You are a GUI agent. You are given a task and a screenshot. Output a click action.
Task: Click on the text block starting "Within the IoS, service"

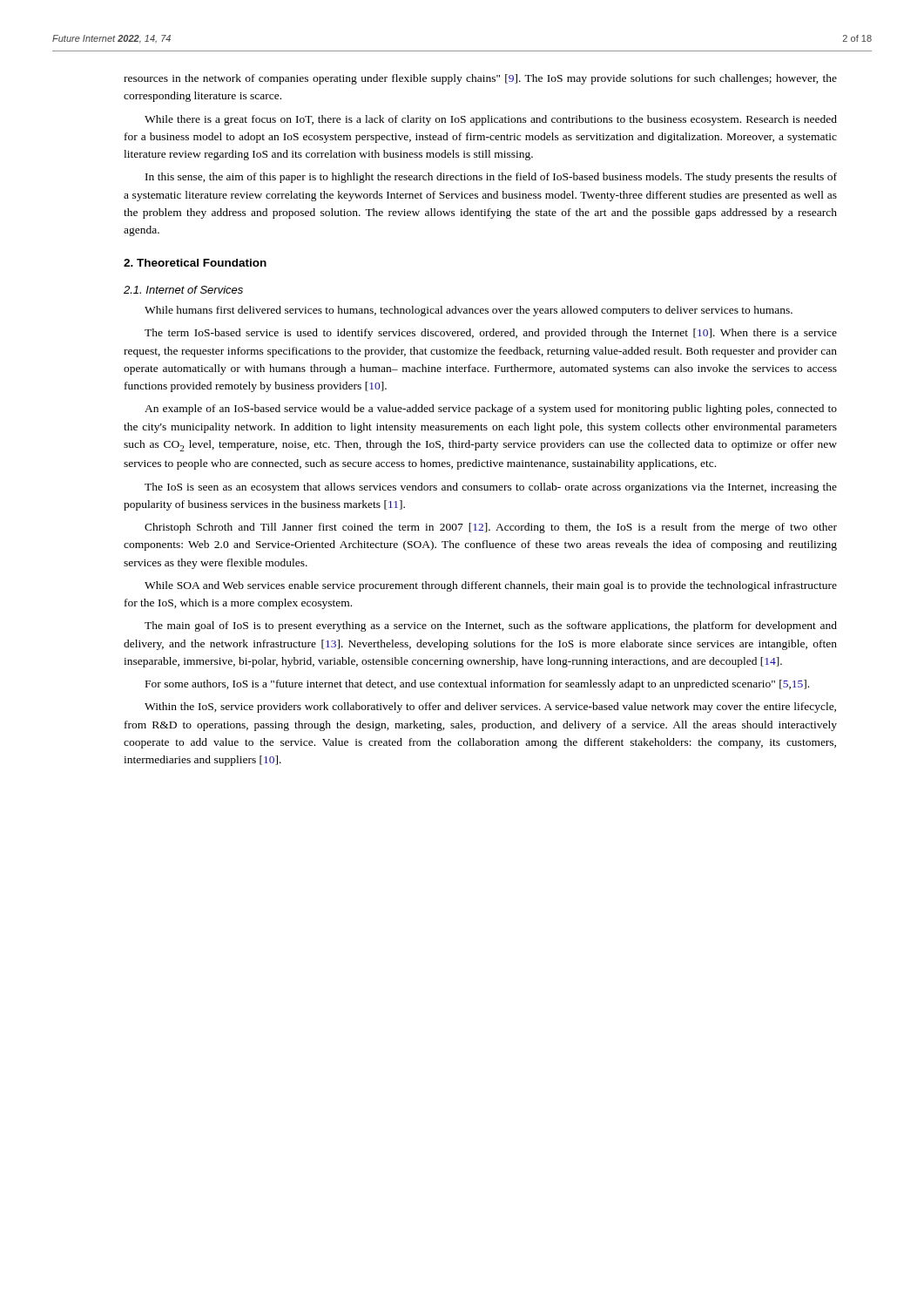coord(480,733)
